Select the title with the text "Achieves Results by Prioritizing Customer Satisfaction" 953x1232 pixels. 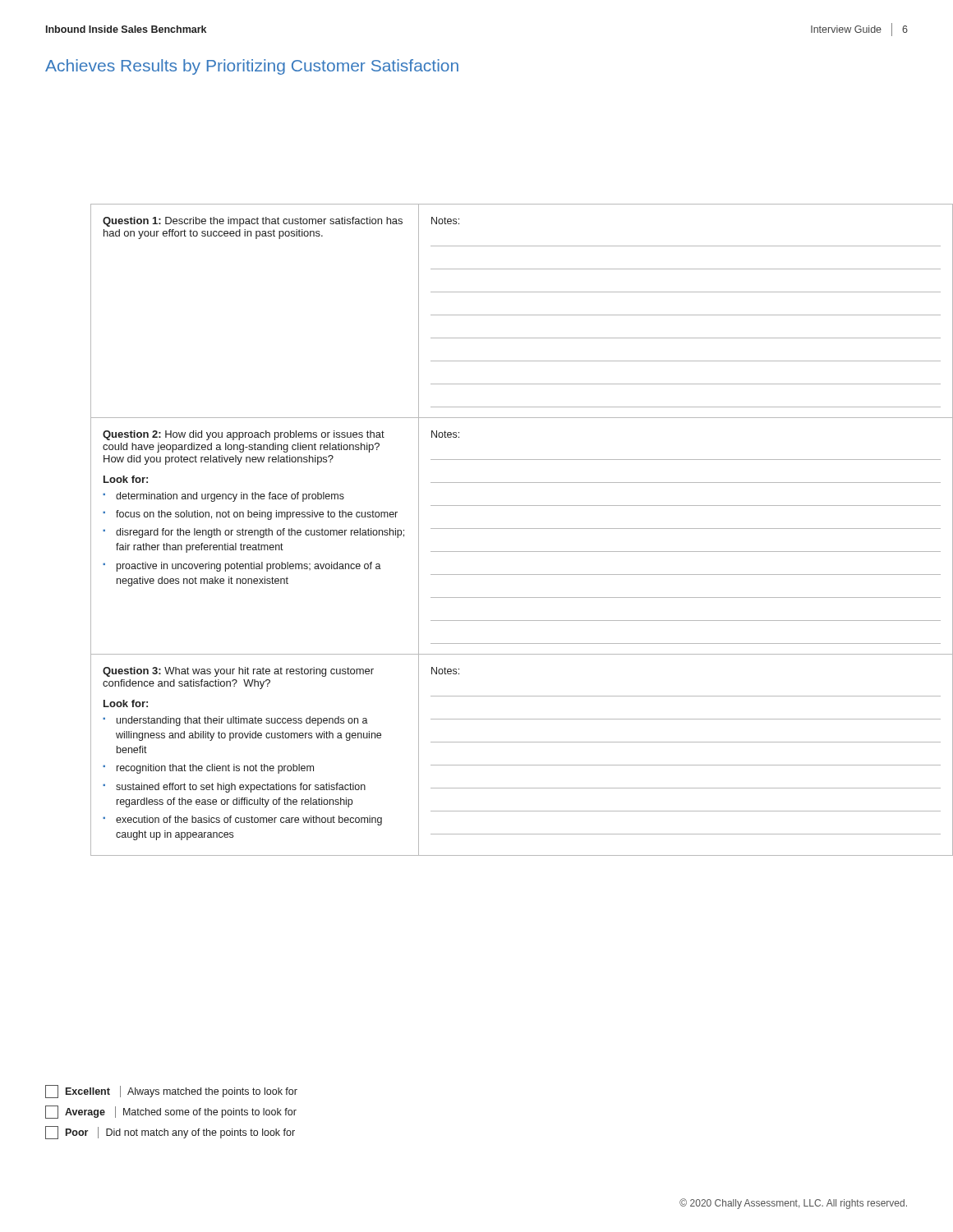point(252,67)
